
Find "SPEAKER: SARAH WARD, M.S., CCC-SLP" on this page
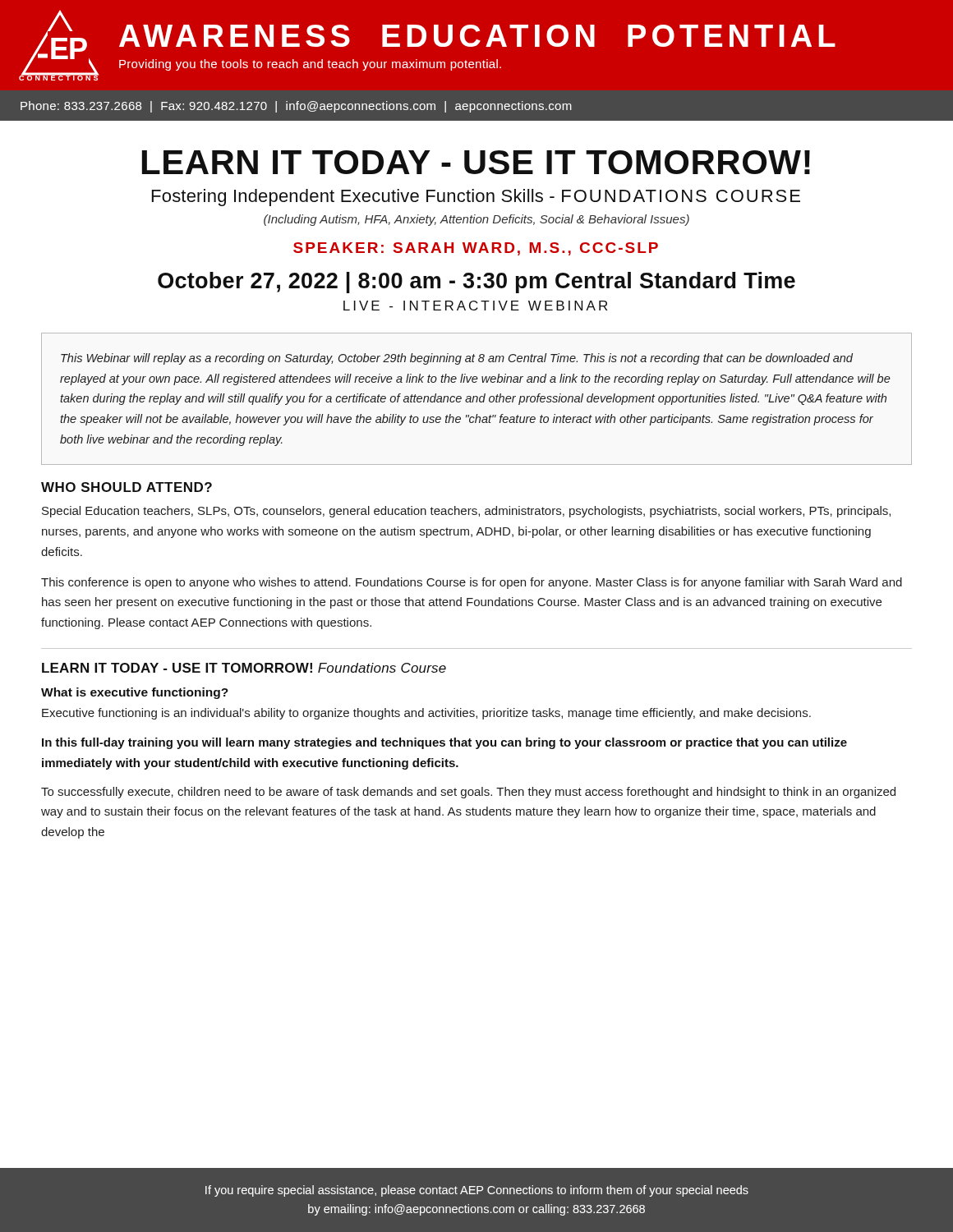pyautogui.click(x=476, y=248)
